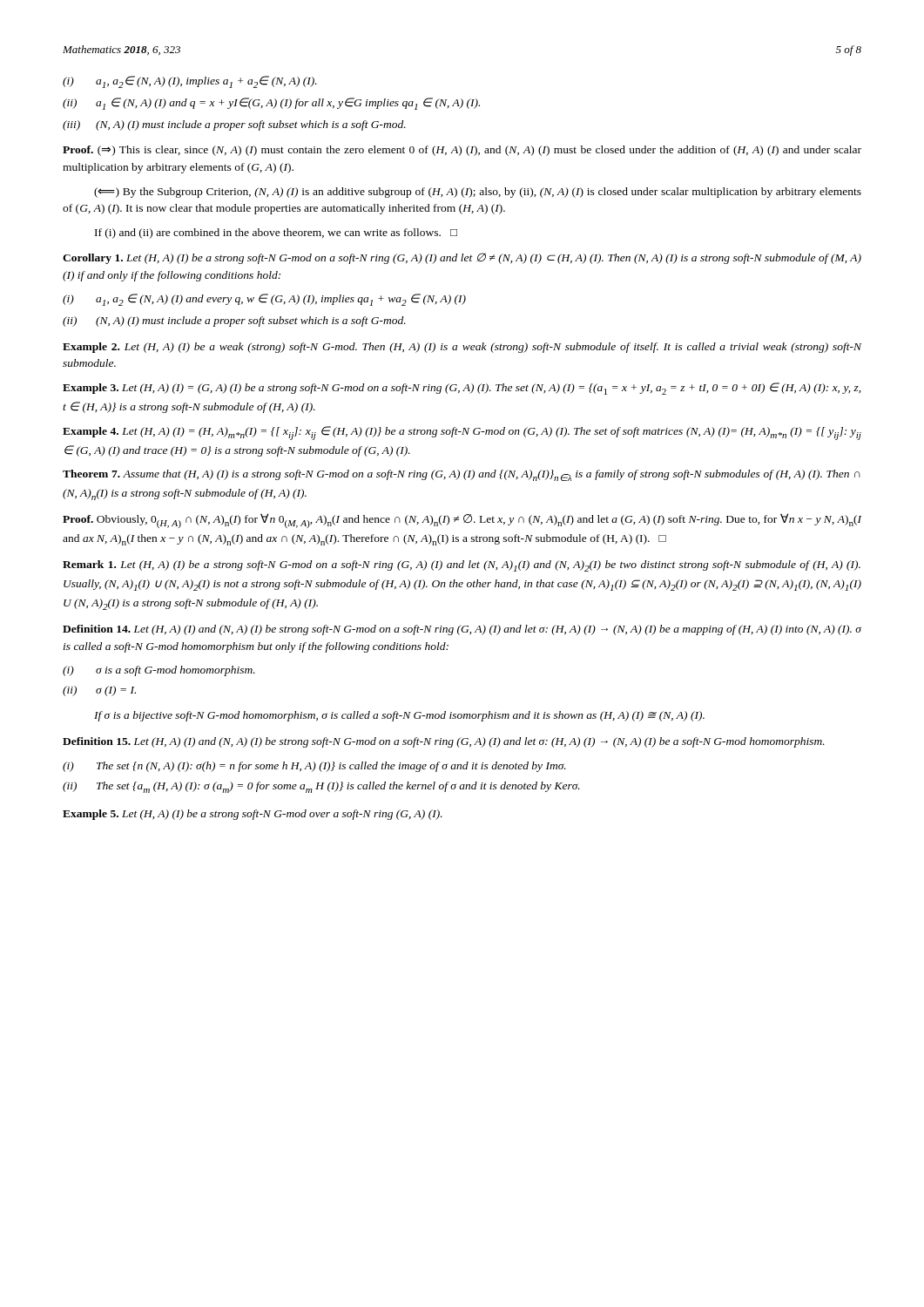924x1307 pixels.
Task: Find the list item that says "(i) The set {n (N, A) (I): σ(h)"
Action: (315, 765)
